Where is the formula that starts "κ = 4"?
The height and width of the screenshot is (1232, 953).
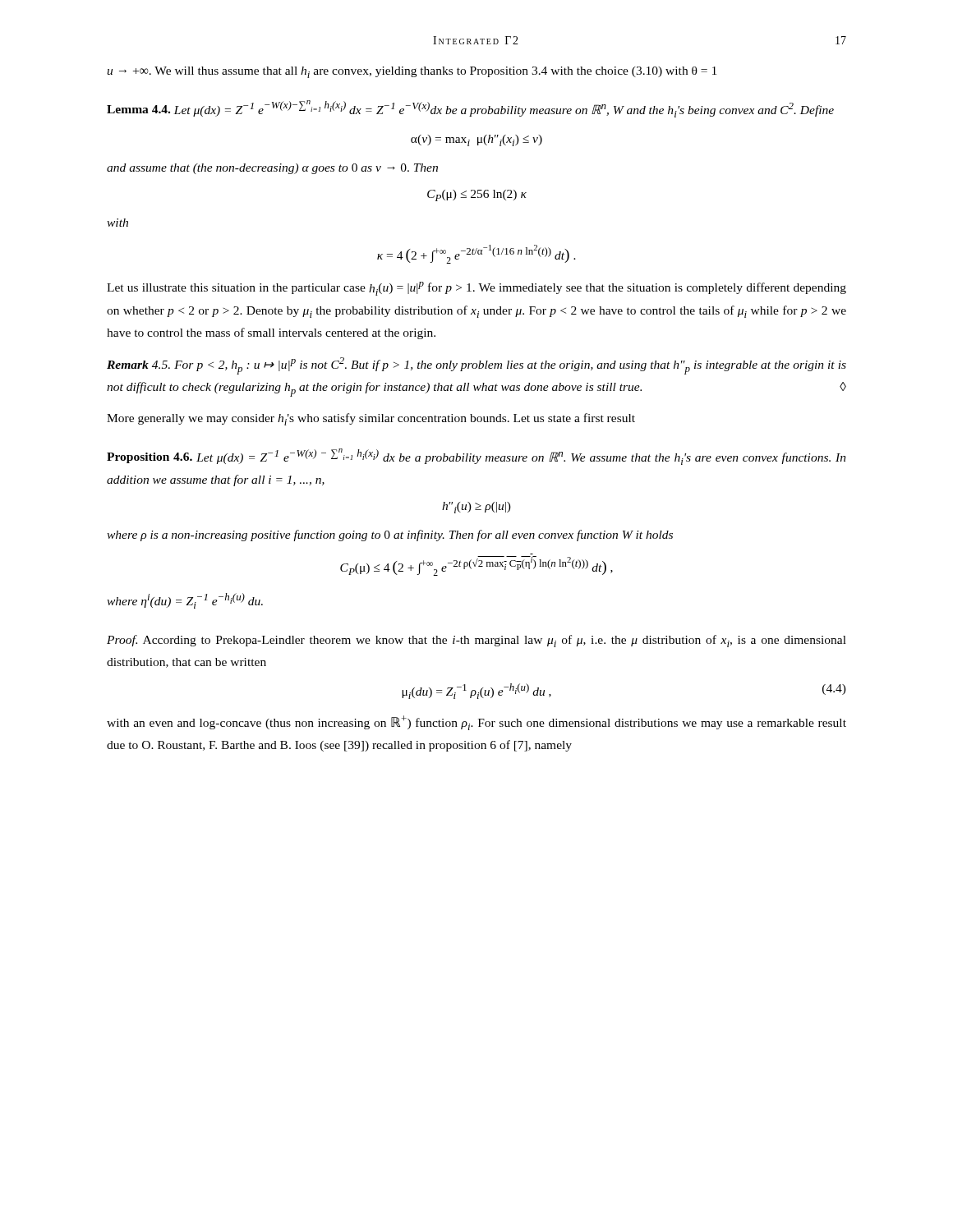click(476, 254)
